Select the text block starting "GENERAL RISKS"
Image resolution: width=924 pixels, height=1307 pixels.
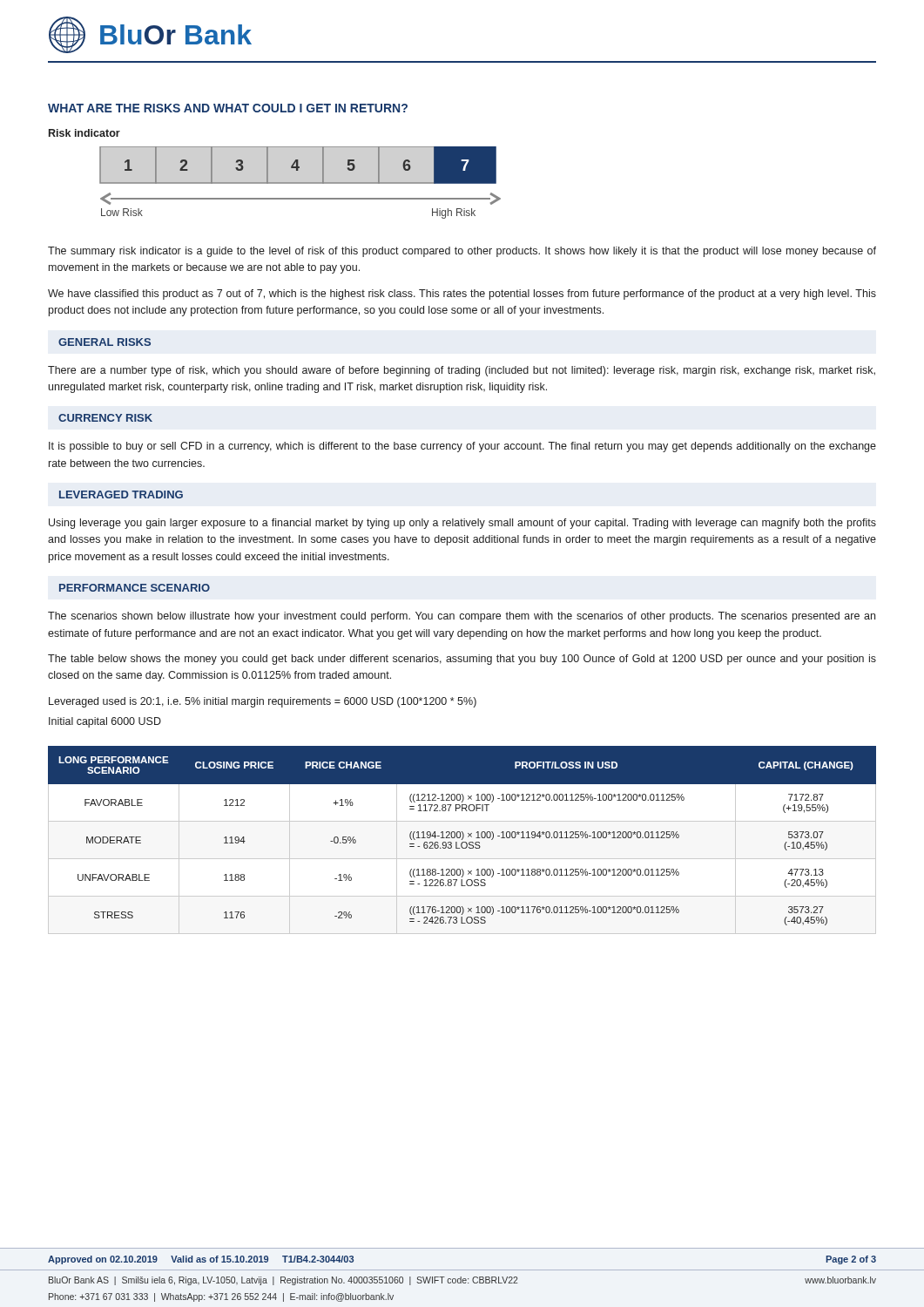pos(105,342)
